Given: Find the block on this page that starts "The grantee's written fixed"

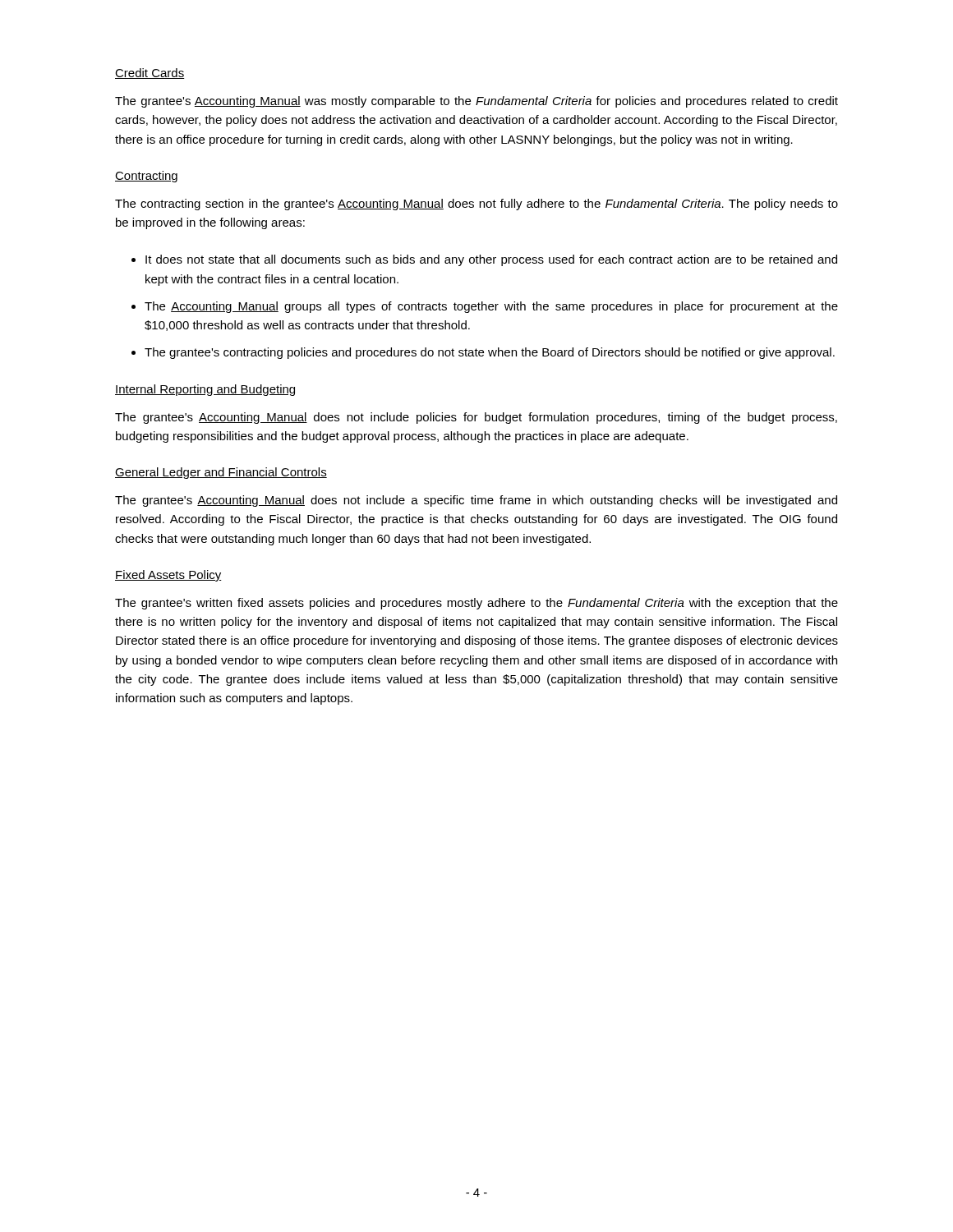Looking at the screenshot, I should tap(476, 650).
